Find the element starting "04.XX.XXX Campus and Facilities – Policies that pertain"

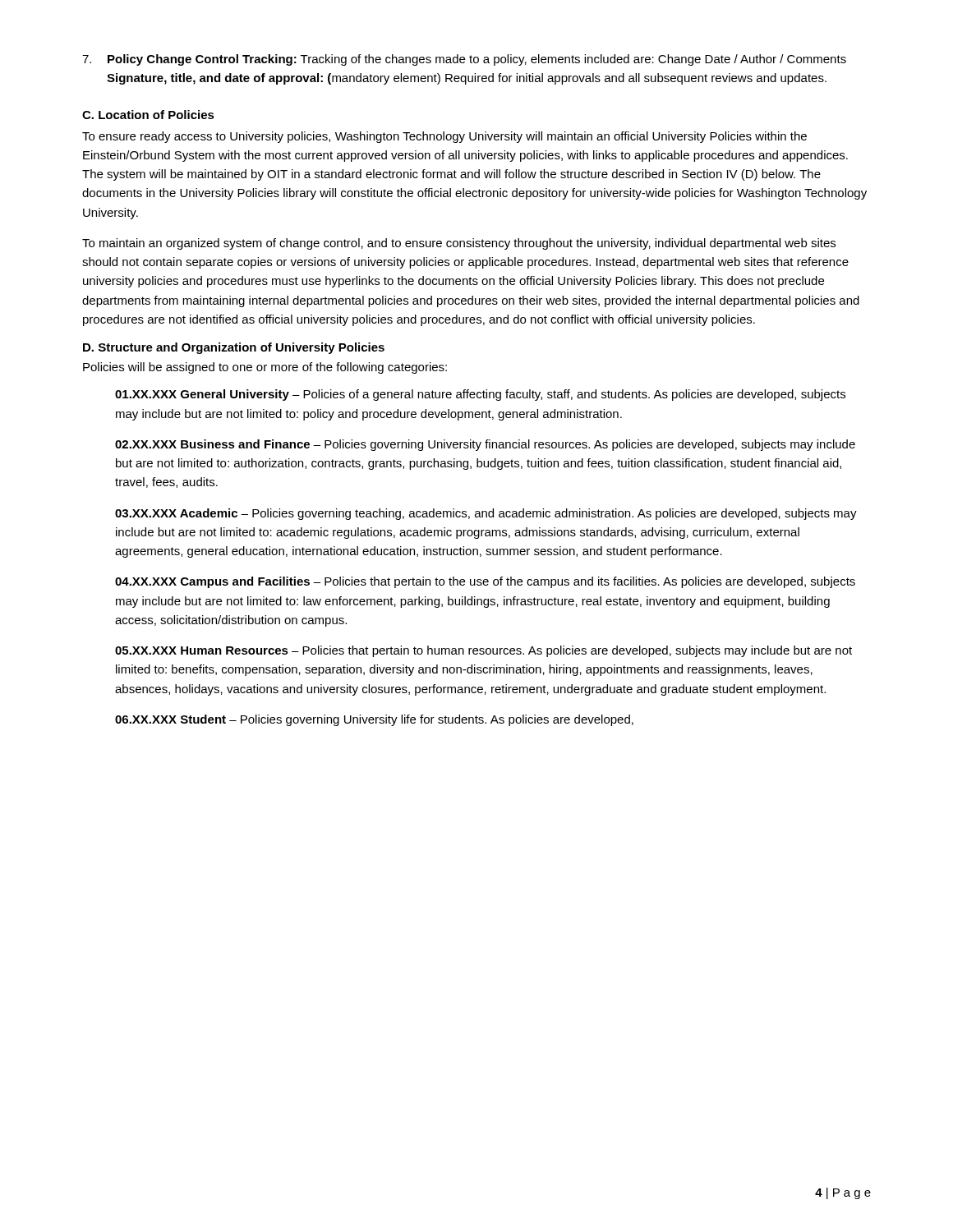[485, 600]
